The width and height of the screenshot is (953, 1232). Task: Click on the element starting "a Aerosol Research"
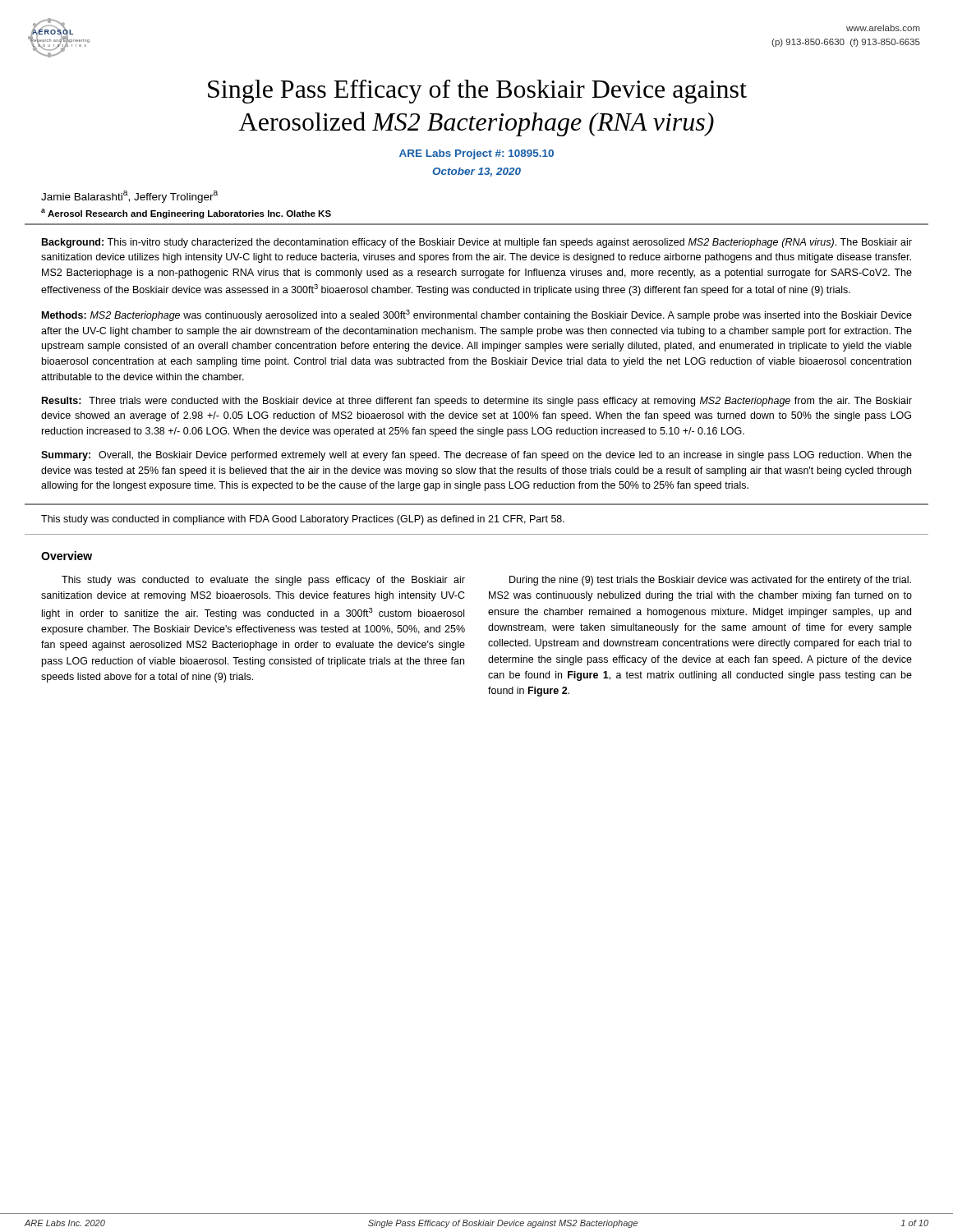pos(186,212)
